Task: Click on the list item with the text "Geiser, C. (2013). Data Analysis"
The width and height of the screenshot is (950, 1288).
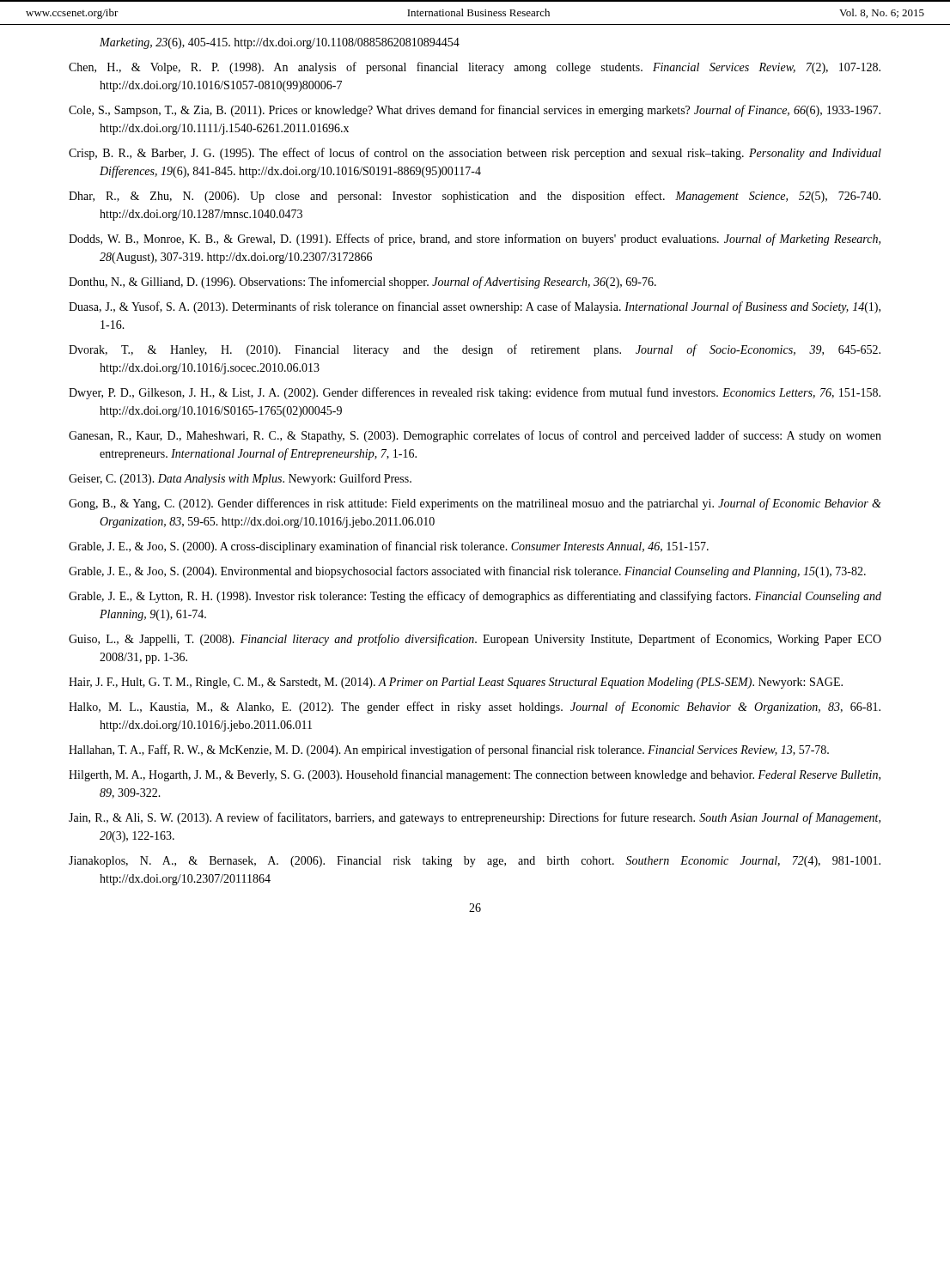Action: coord(240,479)
